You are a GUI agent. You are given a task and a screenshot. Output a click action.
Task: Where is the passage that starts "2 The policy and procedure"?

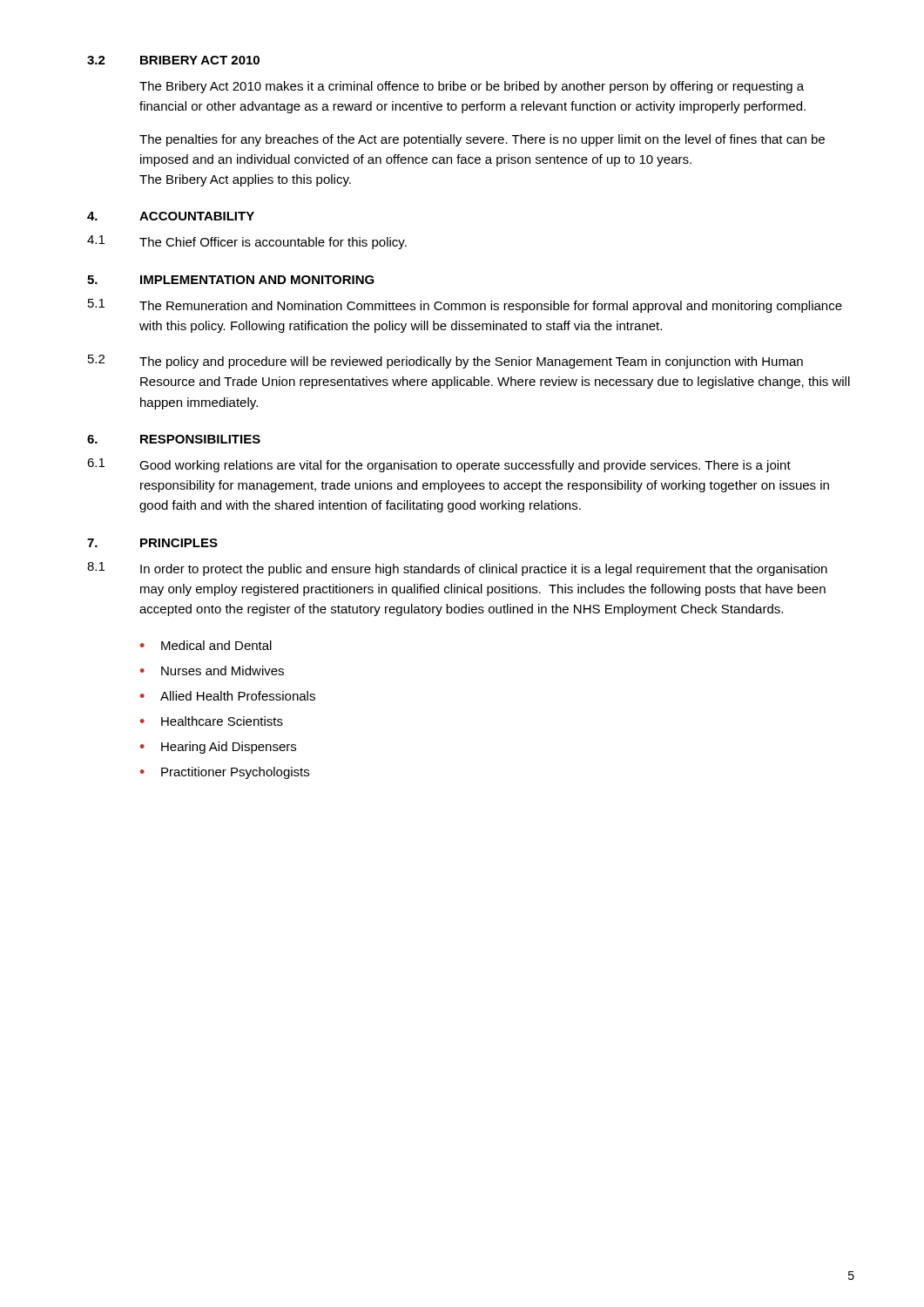471,382
